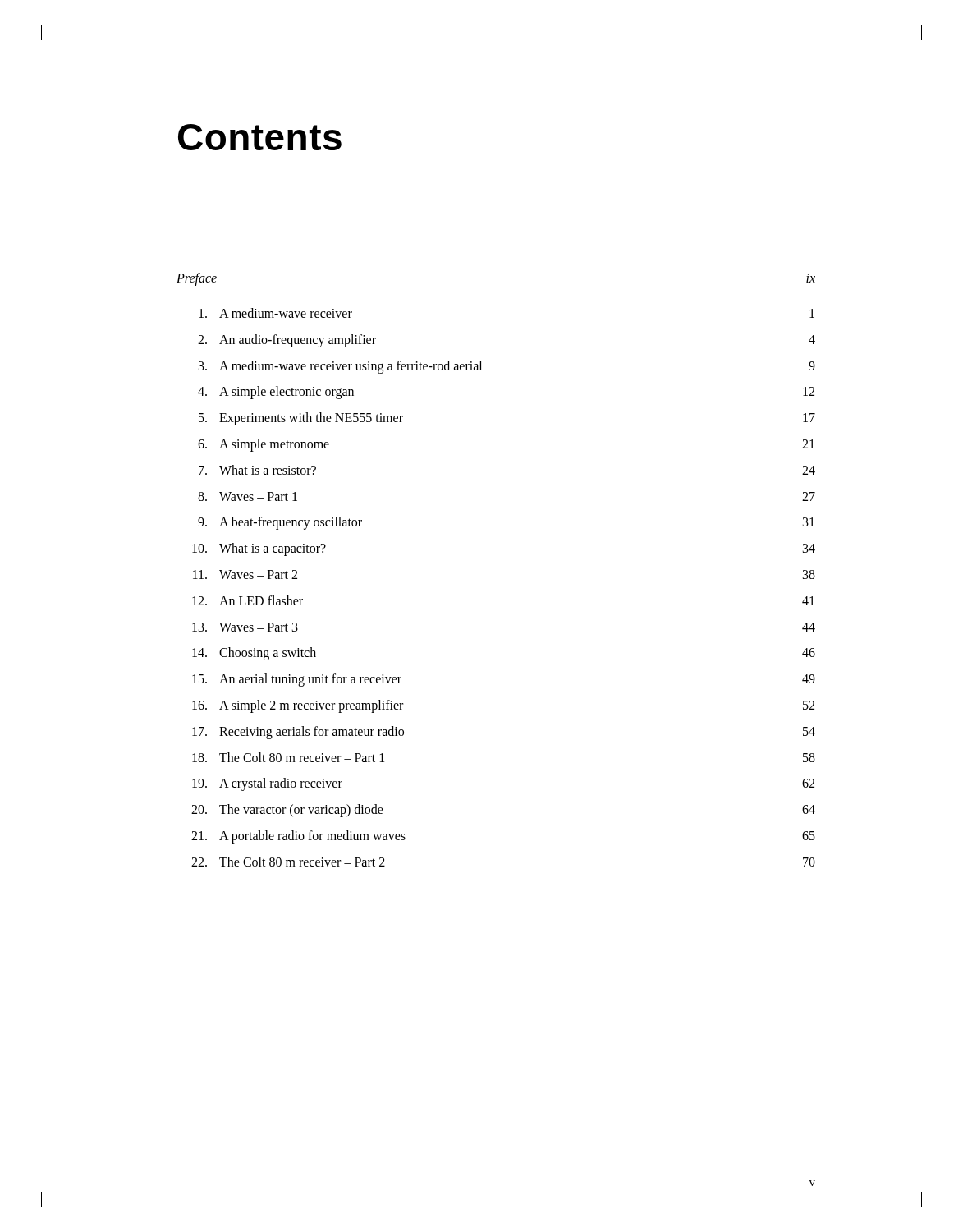Locate the list item containing "18. The Colt 80"
Viewport: 963px width, 1232px height.
[301, 757]
